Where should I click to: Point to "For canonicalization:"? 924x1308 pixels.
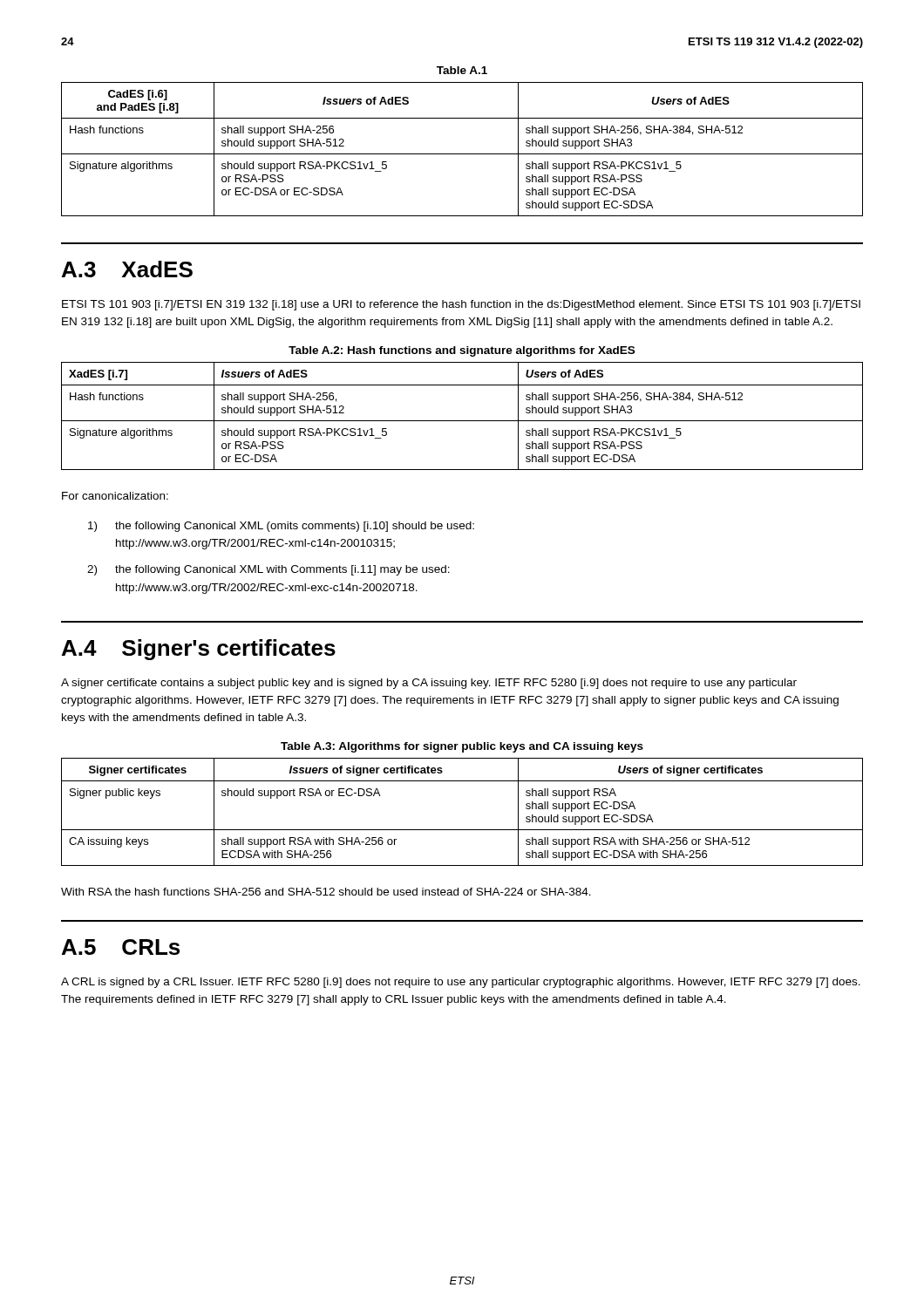coord(115,495)
